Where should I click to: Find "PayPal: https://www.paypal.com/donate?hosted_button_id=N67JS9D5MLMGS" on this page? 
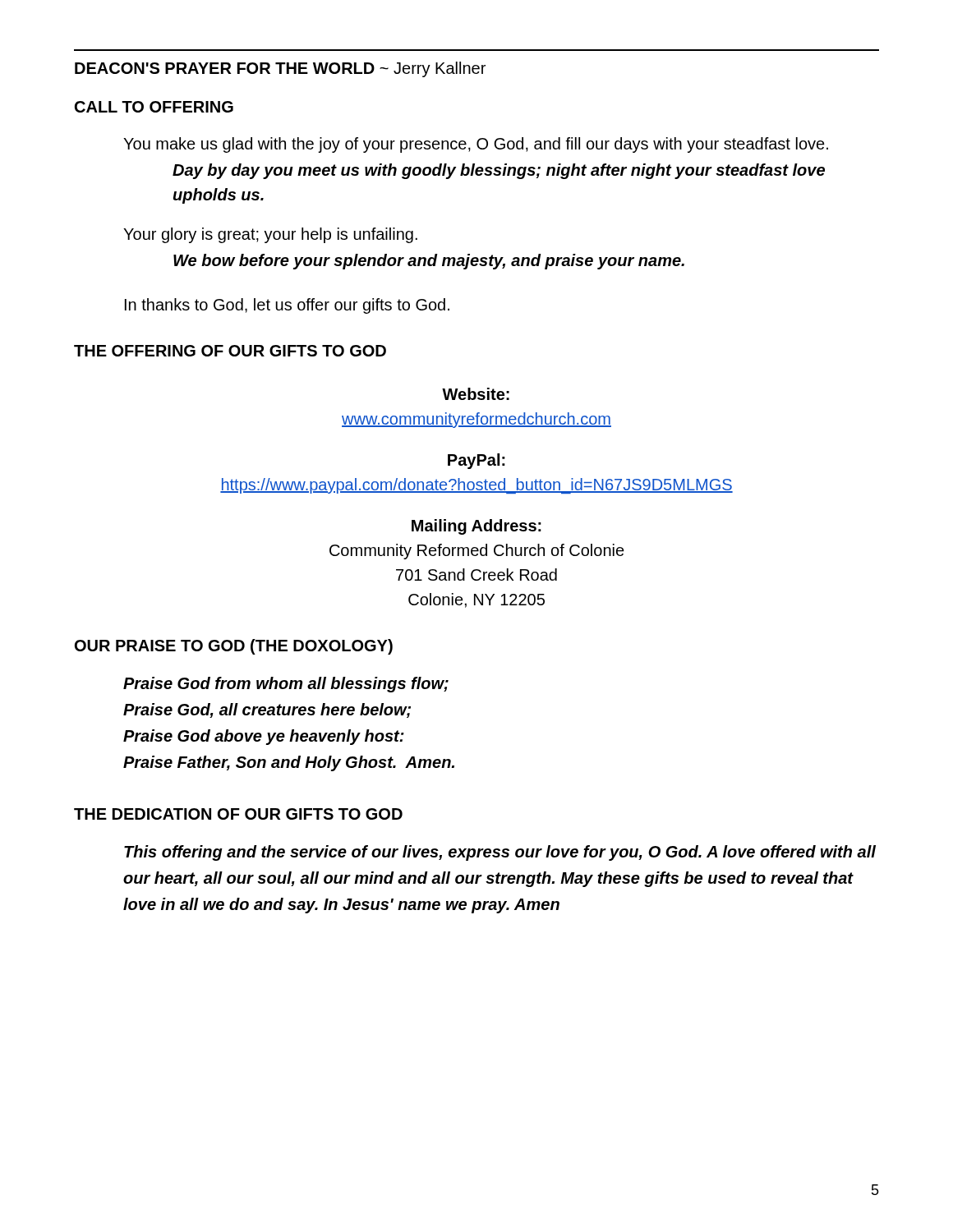pos(476,472)
